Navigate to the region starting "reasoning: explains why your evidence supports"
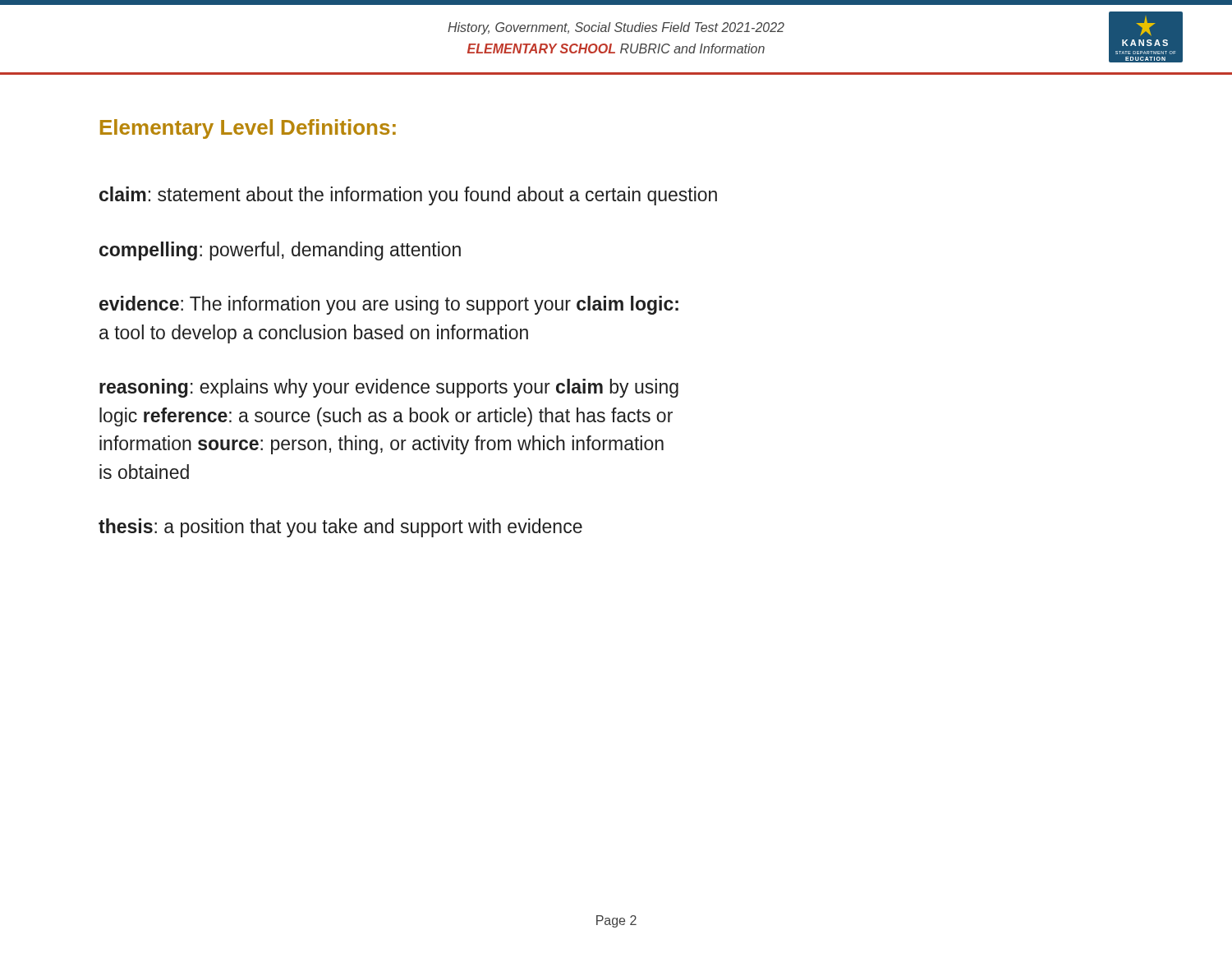This screenshot has height=953, width=1232. 389,429
